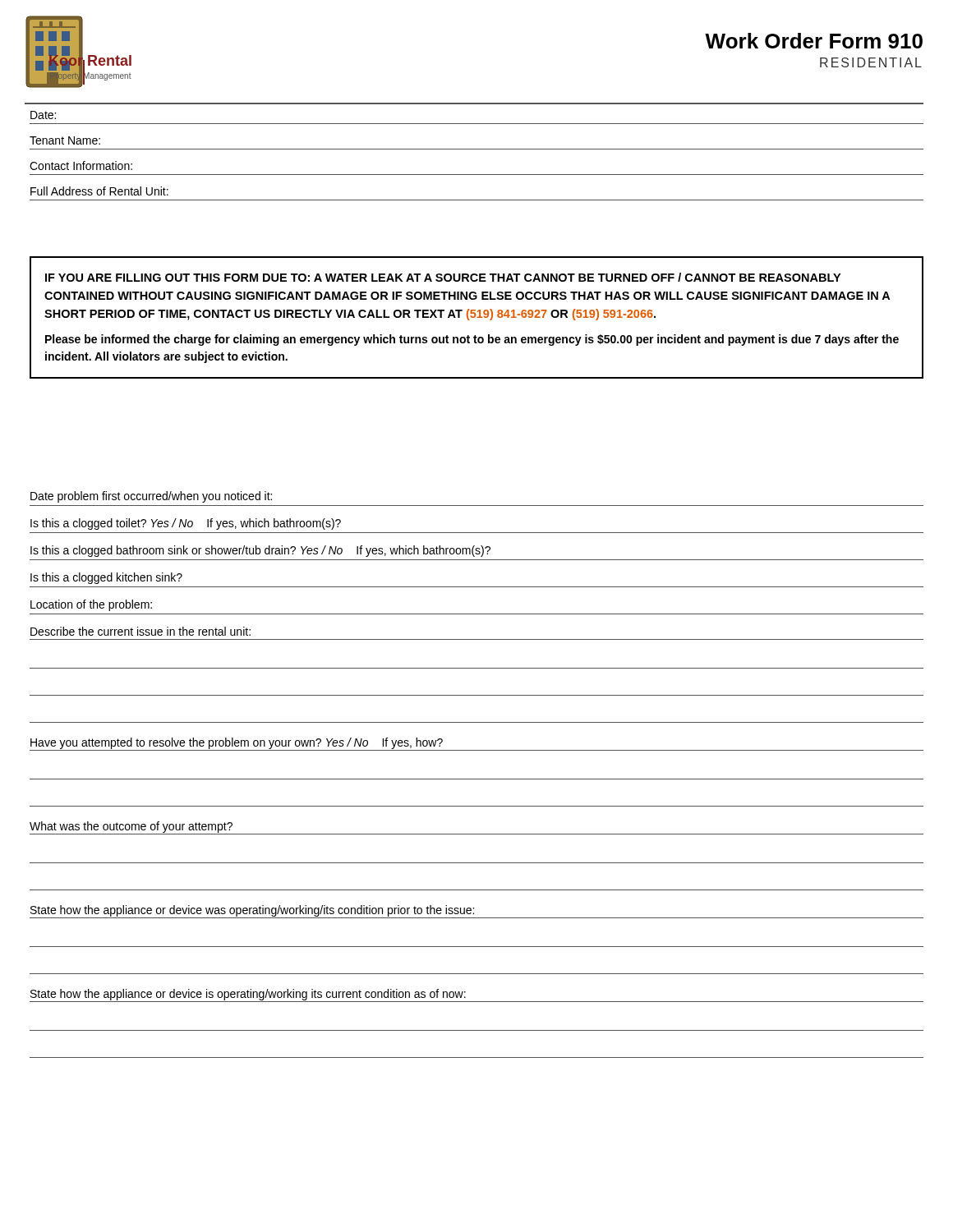Find the text with the text "Contact Information:"
Viewport: 953px width, 1232px height.
click(476, 167)
